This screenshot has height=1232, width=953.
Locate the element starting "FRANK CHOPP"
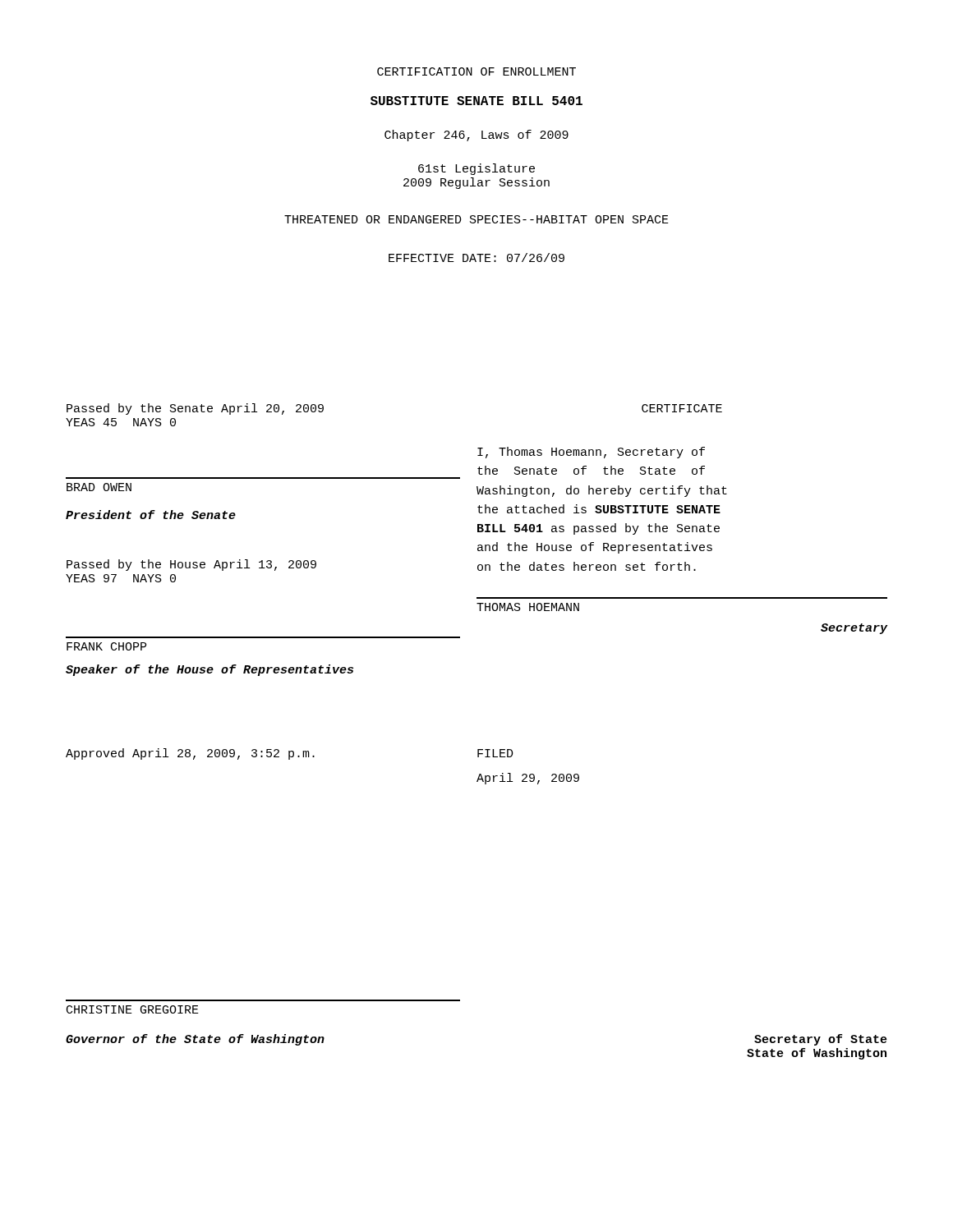tap(263, 639)
